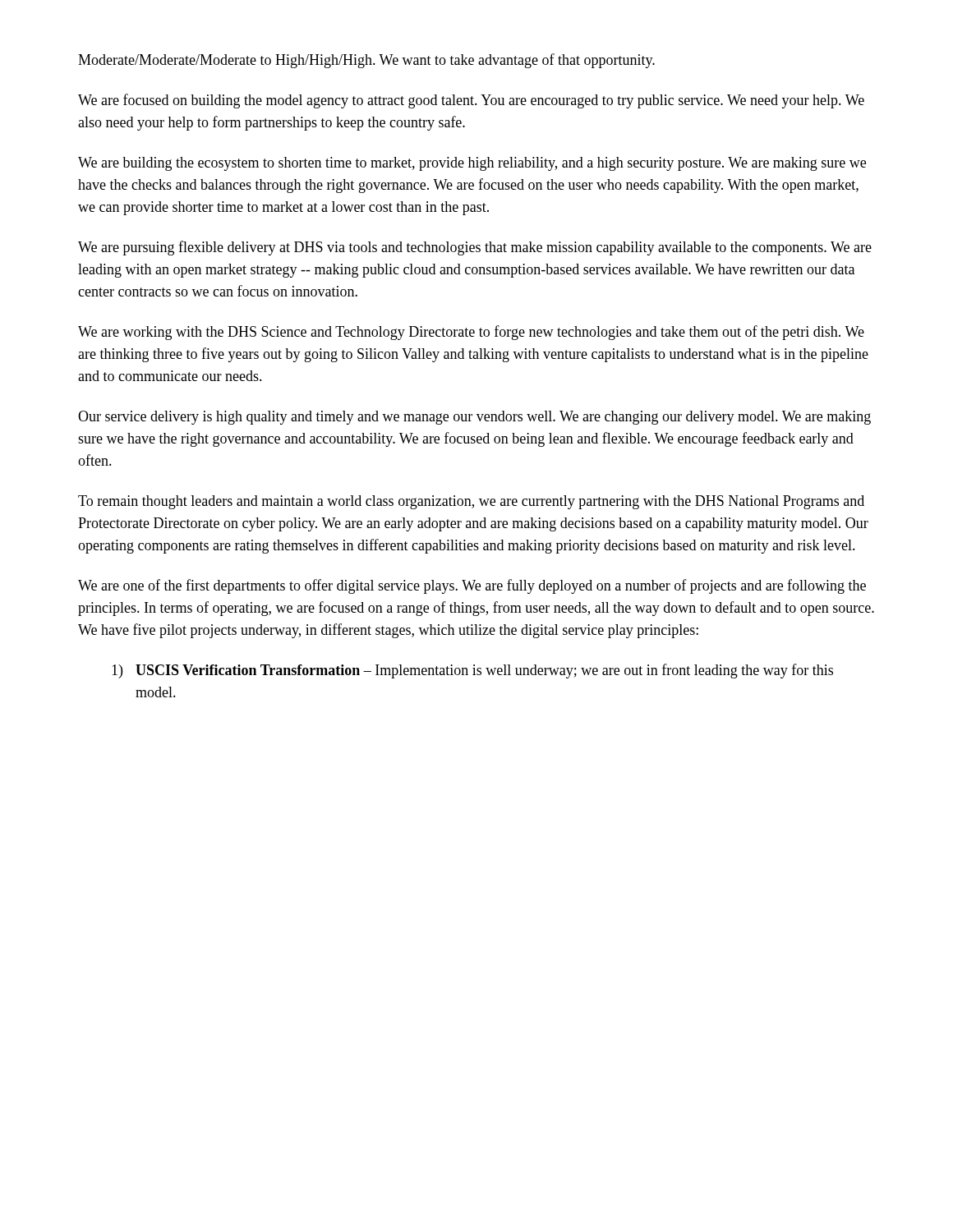The height and width of the screenshot is (1232, 953).
Task: Find the passage starting "To remain thought leaders and maintain a world"
Action: pos(473,523)
